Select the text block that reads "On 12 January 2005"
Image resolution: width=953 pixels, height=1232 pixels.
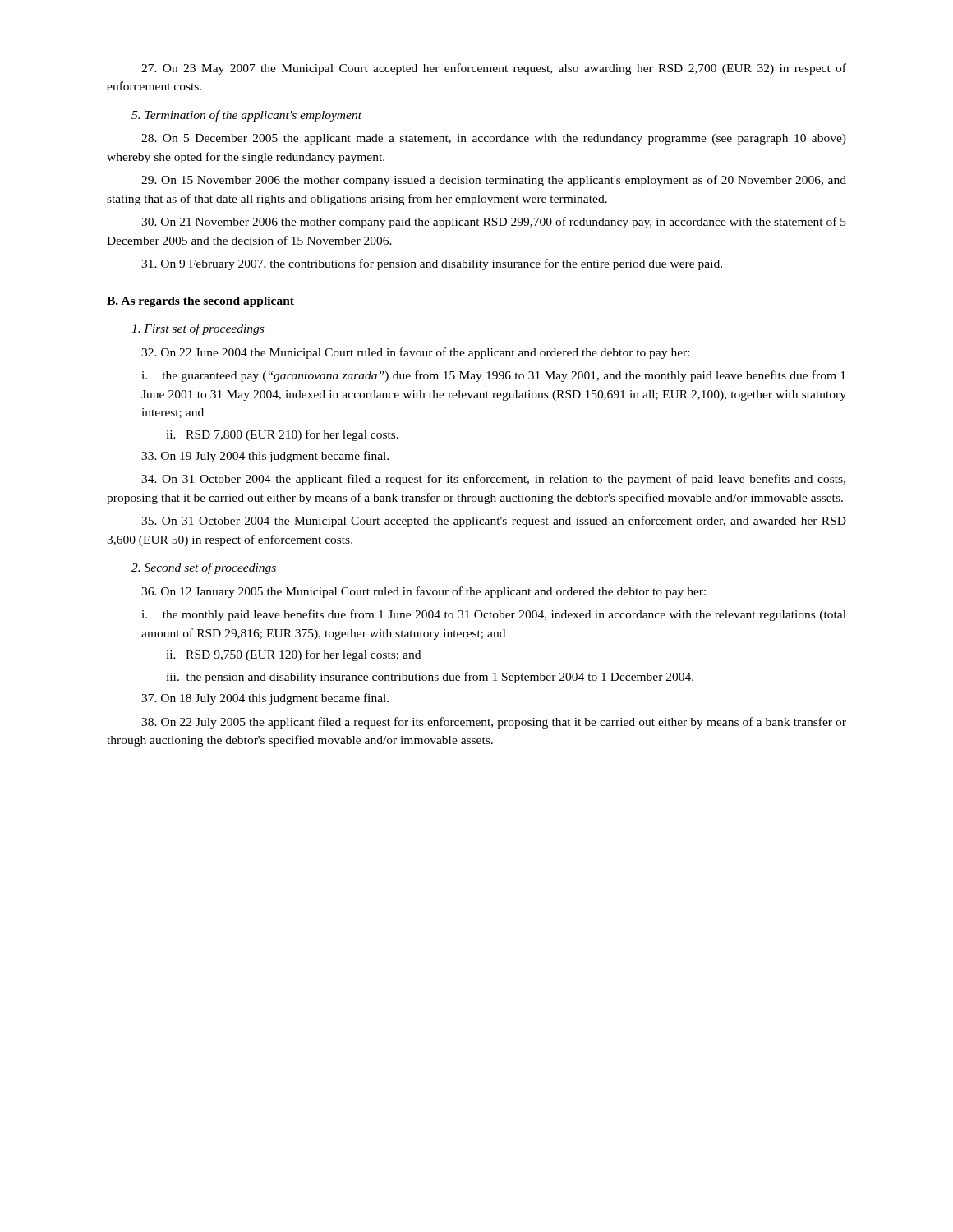424,591
